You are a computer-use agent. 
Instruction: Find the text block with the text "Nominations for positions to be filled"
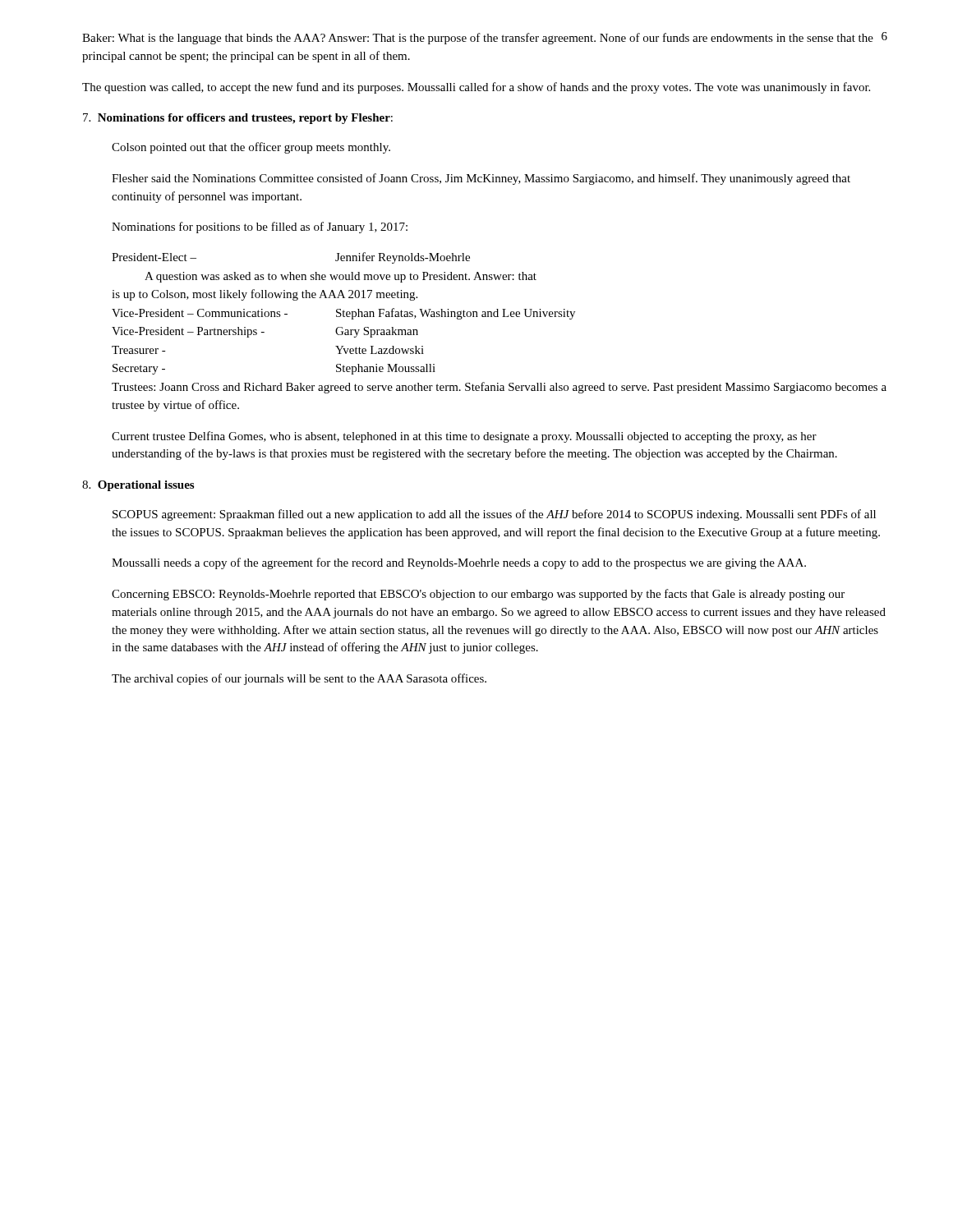click(x=260, y=227)
